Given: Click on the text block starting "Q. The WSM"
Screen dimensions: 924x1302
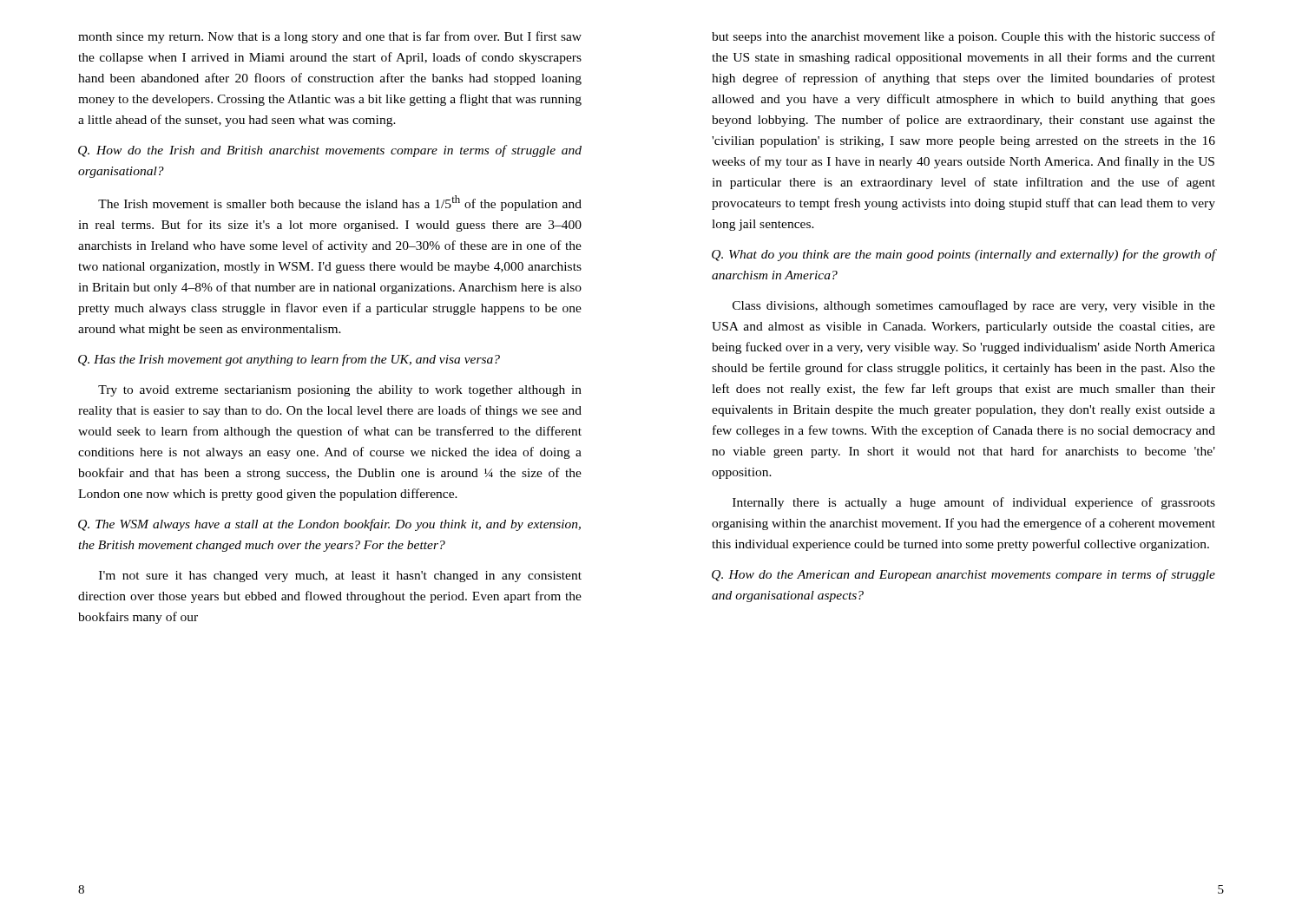Looking at the screenshot, I should pos(330,534).
